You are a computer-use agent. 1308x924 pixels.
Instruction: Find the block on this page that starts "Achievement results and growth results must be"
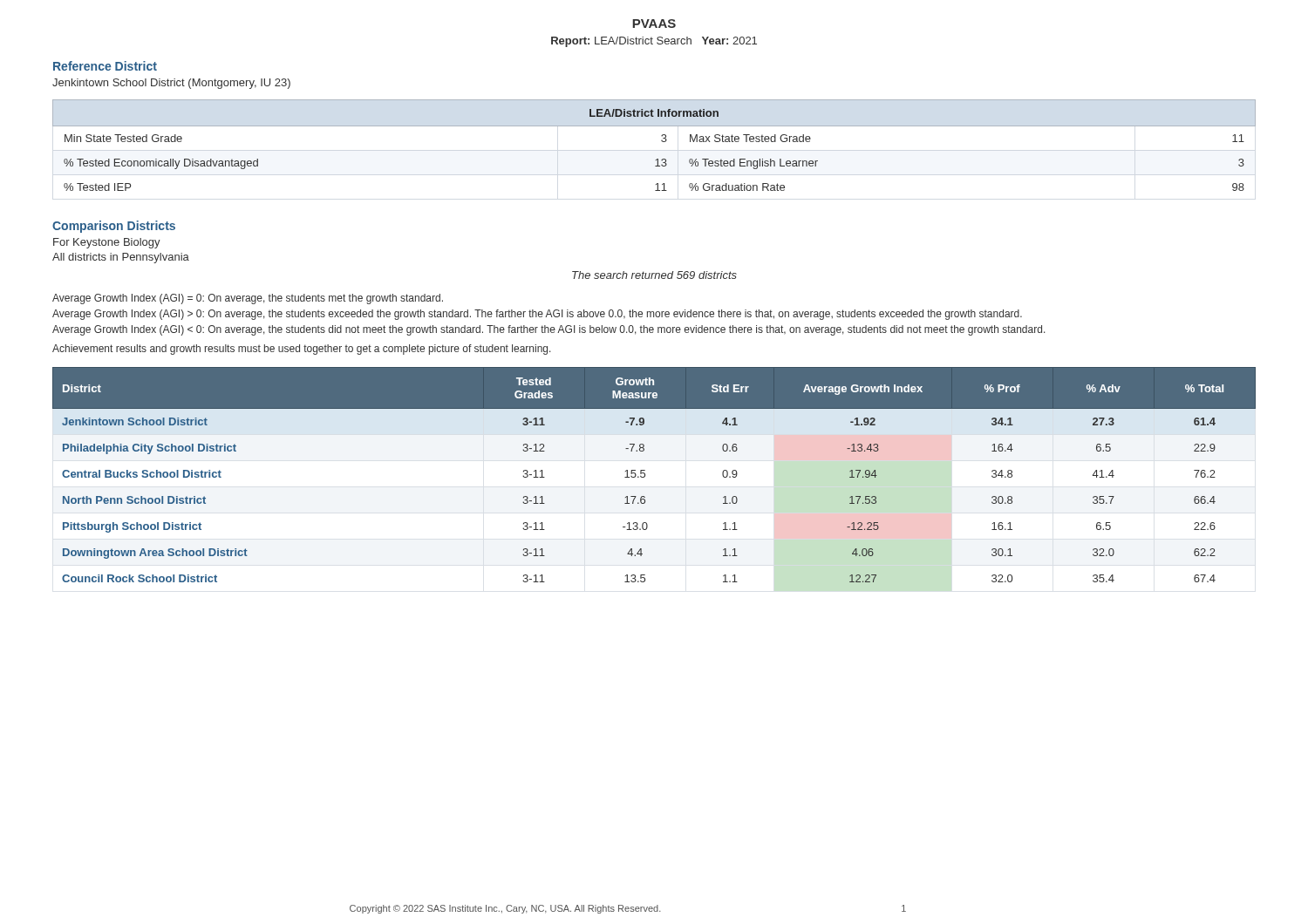(302, 349)
